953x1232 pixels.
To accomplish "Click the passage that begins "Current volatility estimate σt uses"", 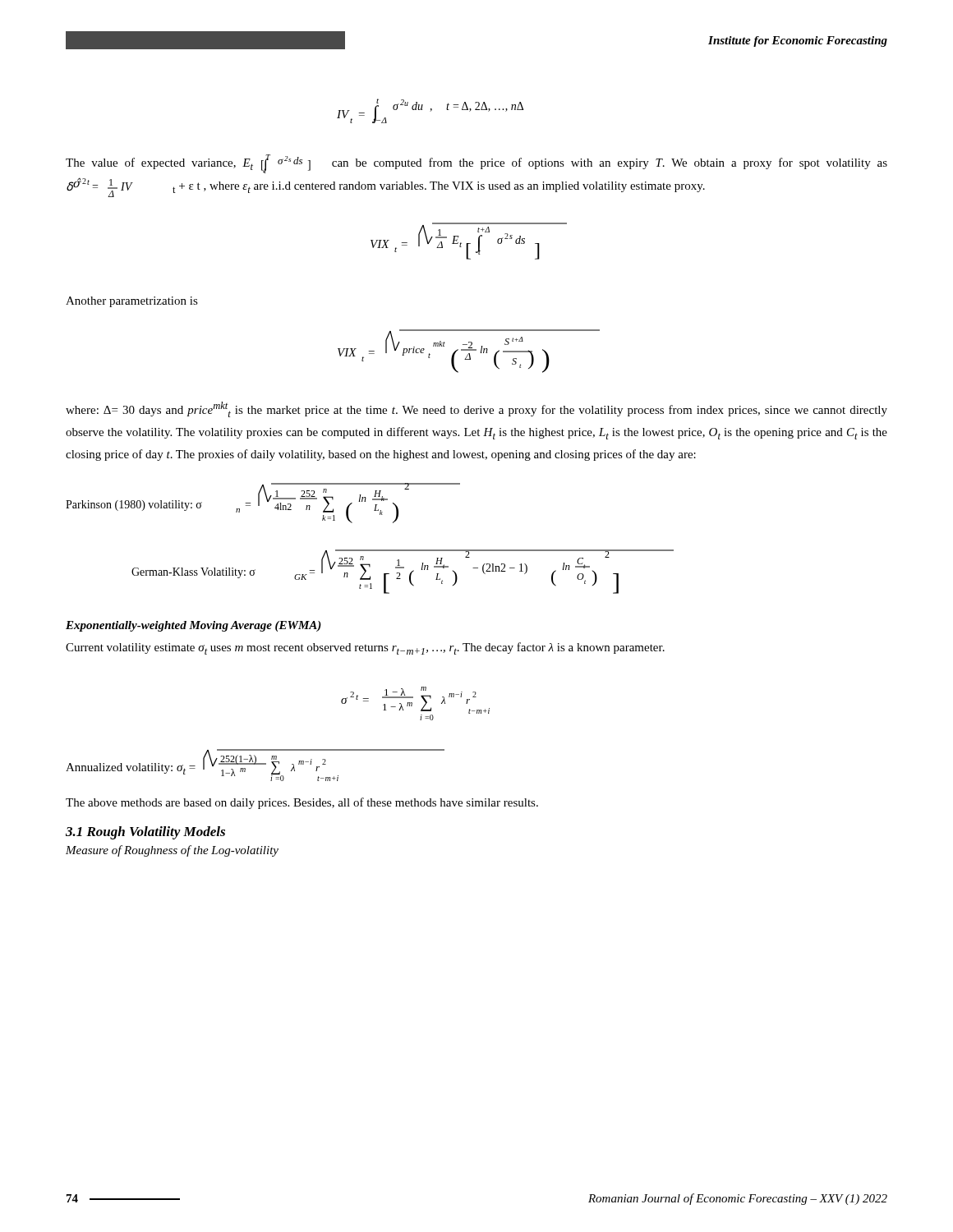I will click(365, 649).
